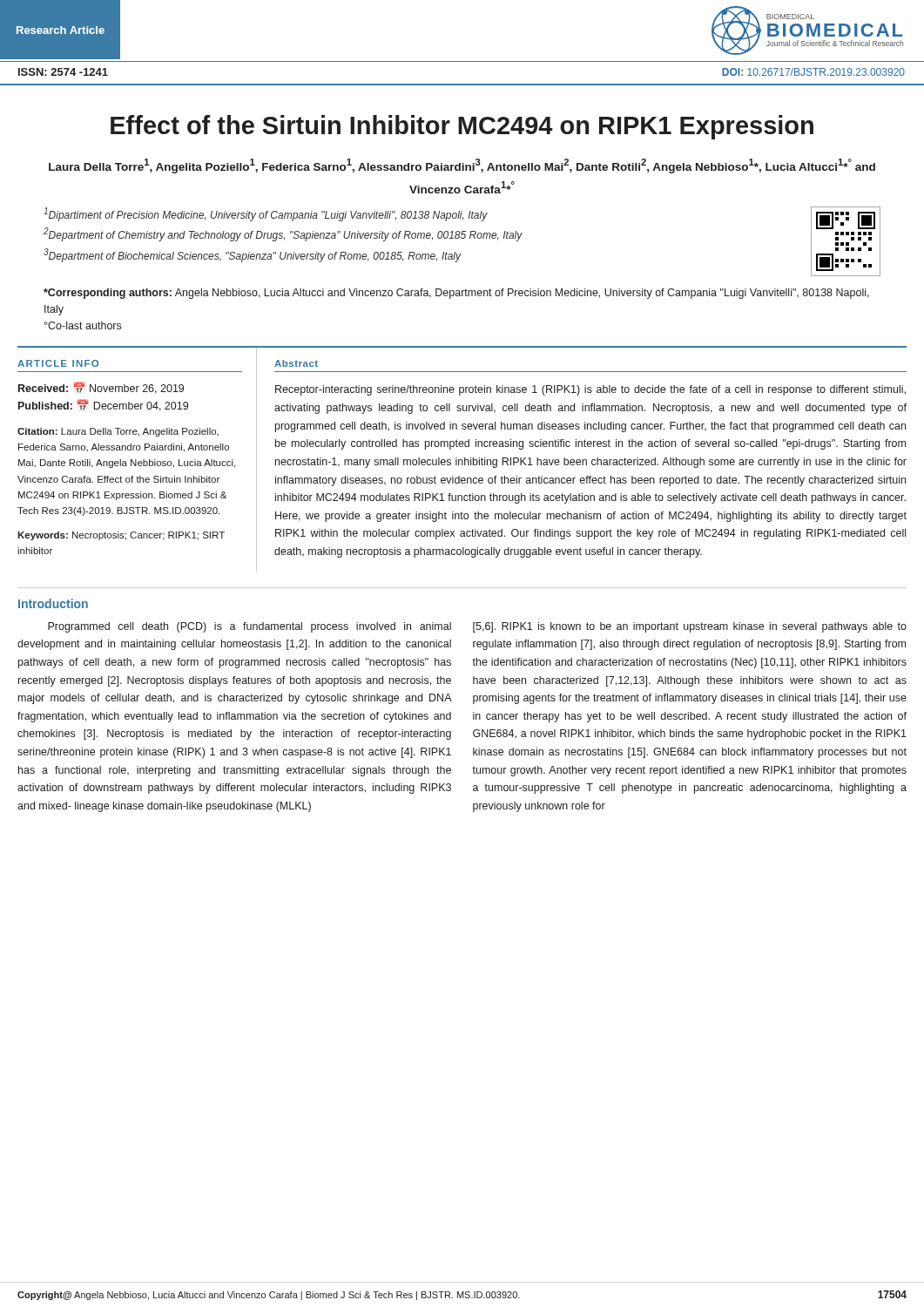Screen dimensions: 1307x924
Task: Click on the text block containing "1Dipartiment of Precision Medicine, University of Campania "Luigi"
Action: 265,214
